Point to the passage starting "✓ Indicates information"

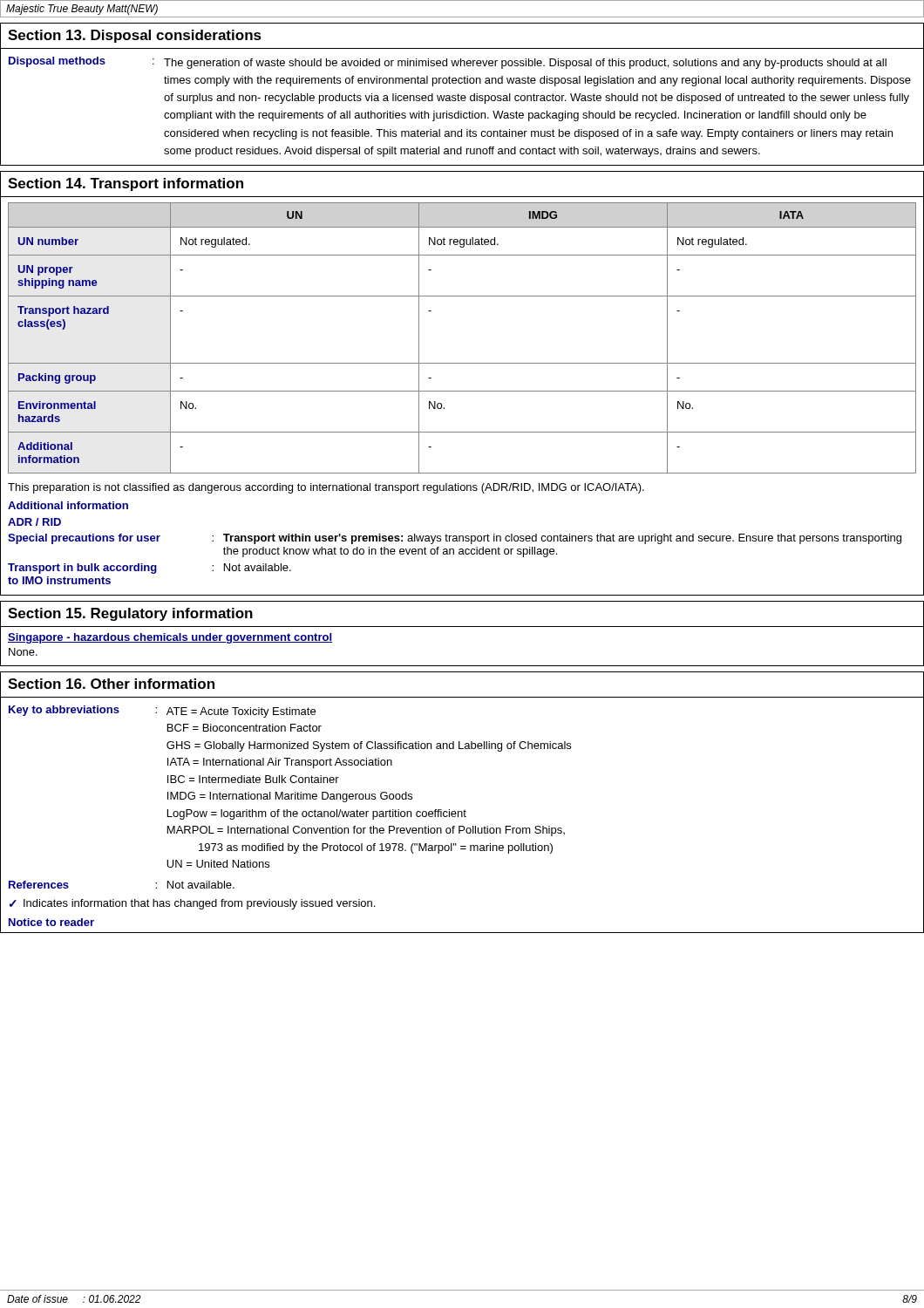(192, 903)
